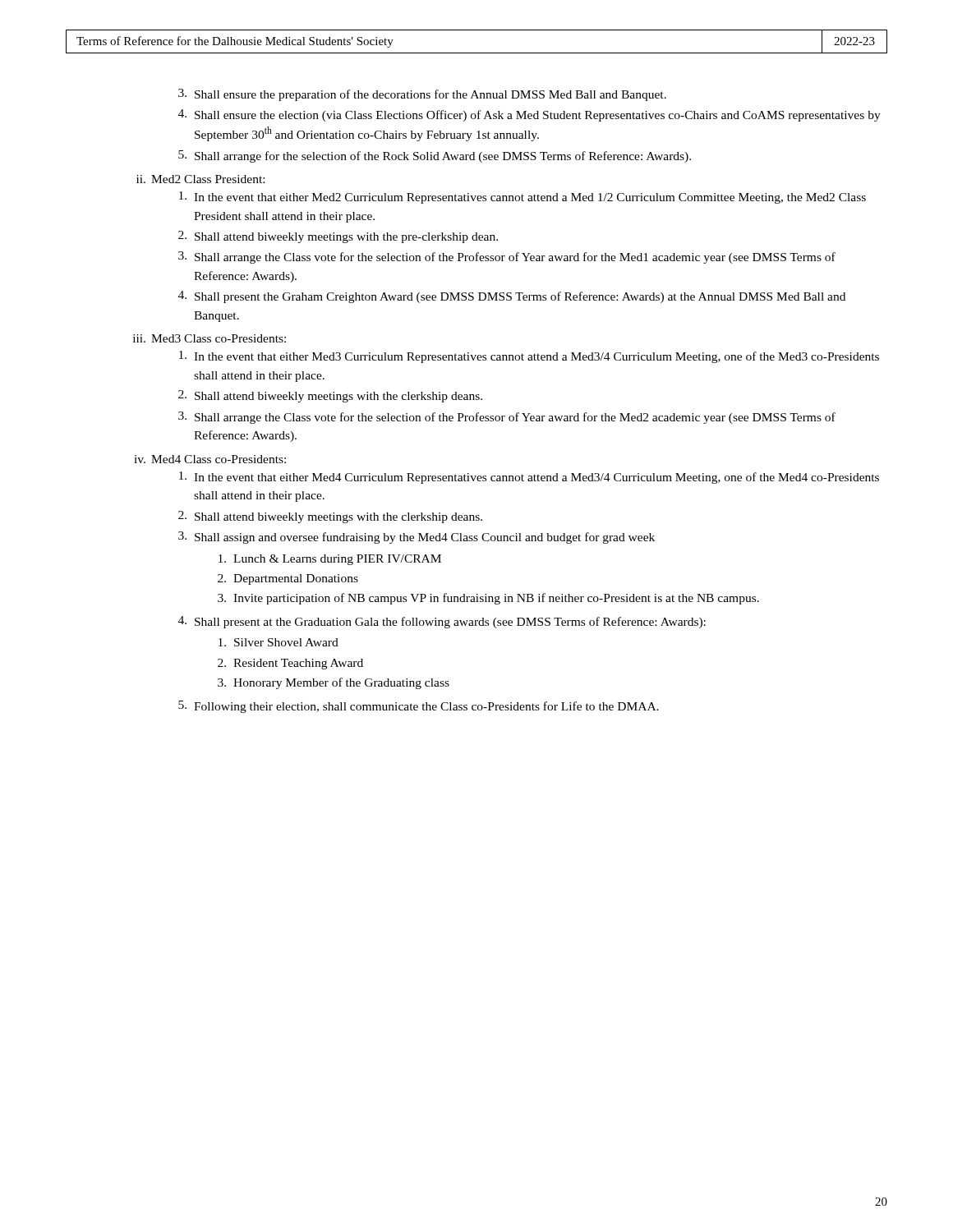The height and width of the screenshot is (1232, 953).
Task: Click on the list item with the text "iv. Med4 Class co-Presidents:"
Action: (x=210, y=459)
